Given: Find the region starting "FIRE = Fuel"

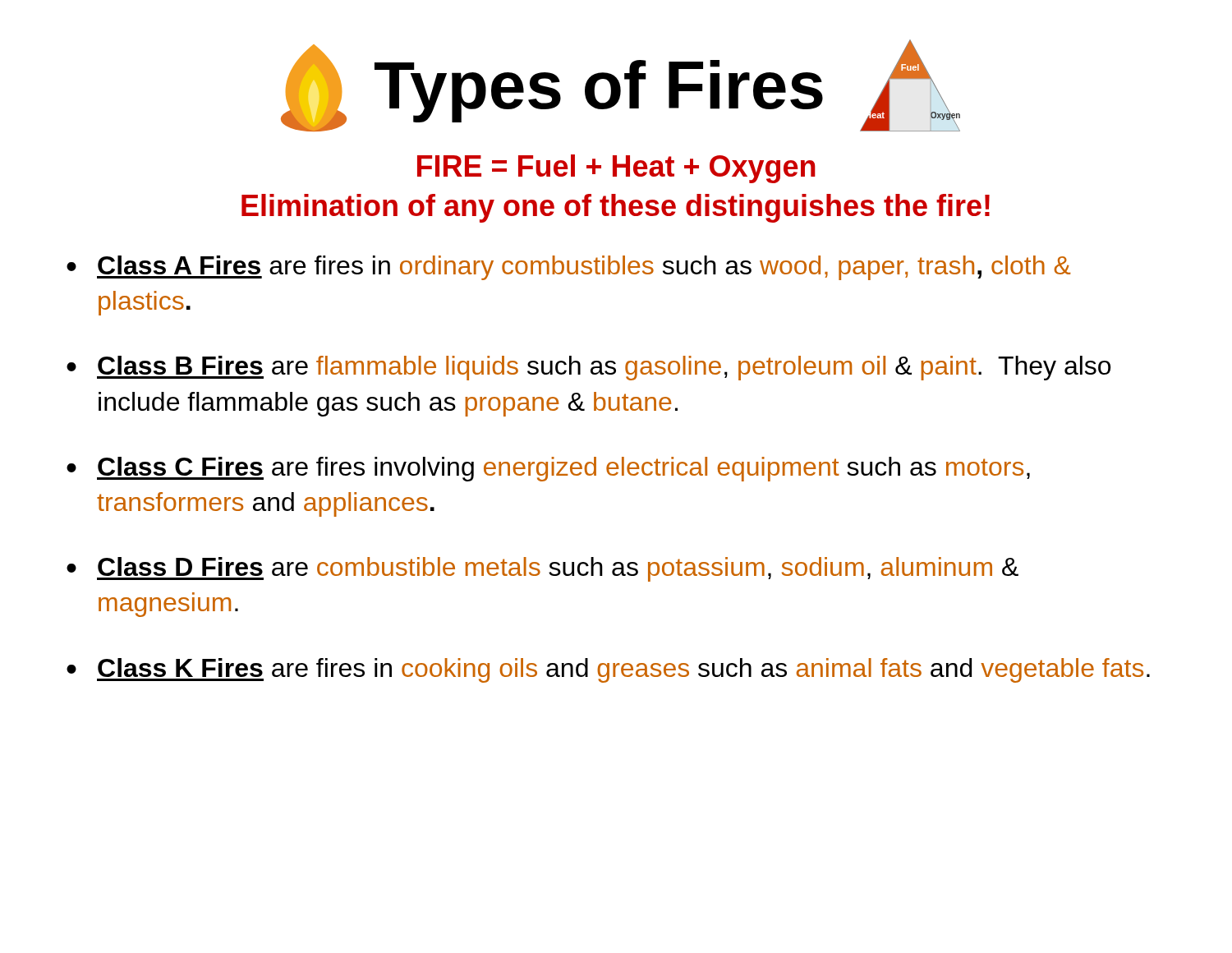Looking at the screenshot, I should pos(616,187).
